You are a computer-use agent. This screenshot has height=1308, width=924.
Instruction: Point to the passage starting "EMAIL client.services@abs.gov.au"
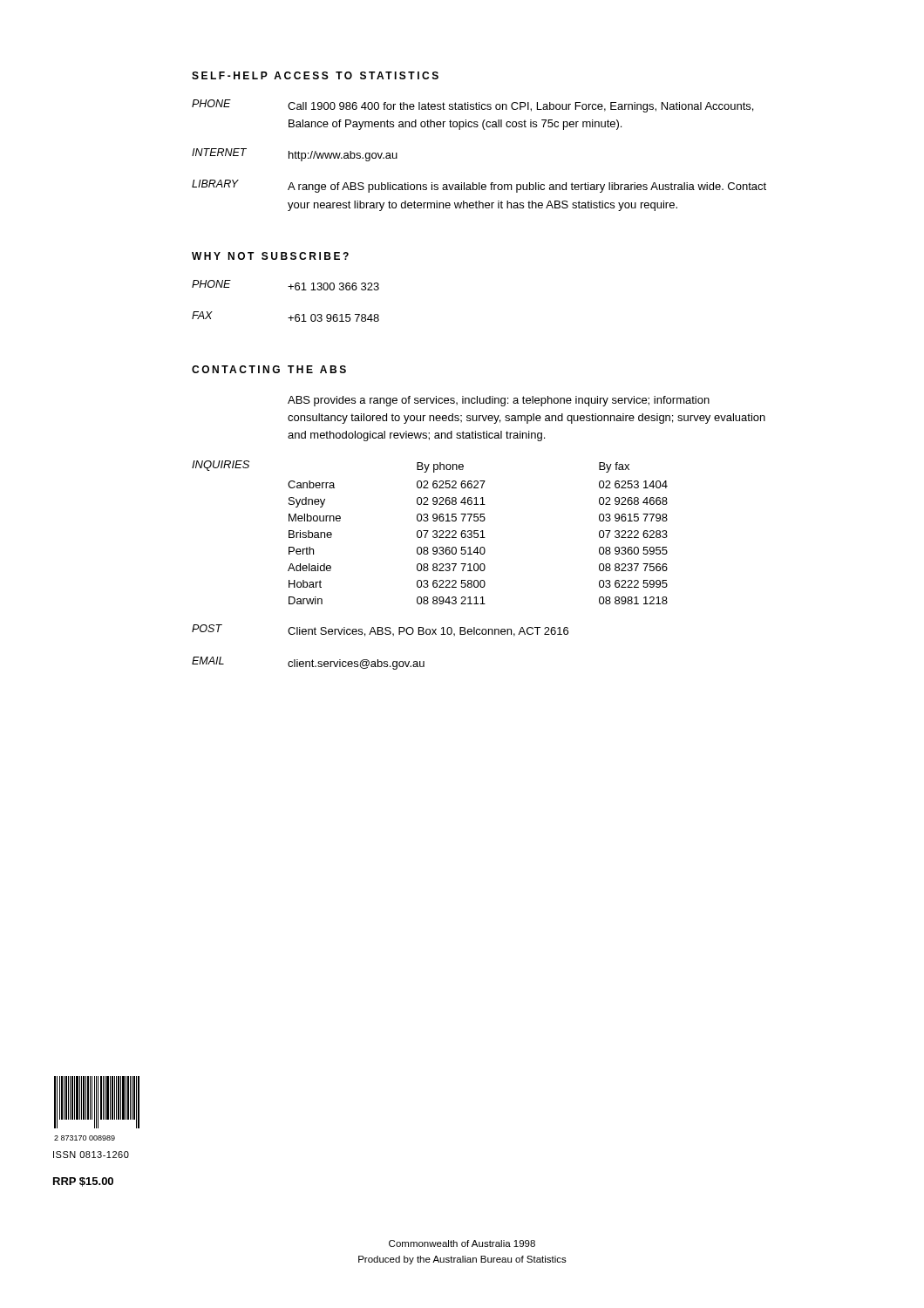(x=308, y=663)
